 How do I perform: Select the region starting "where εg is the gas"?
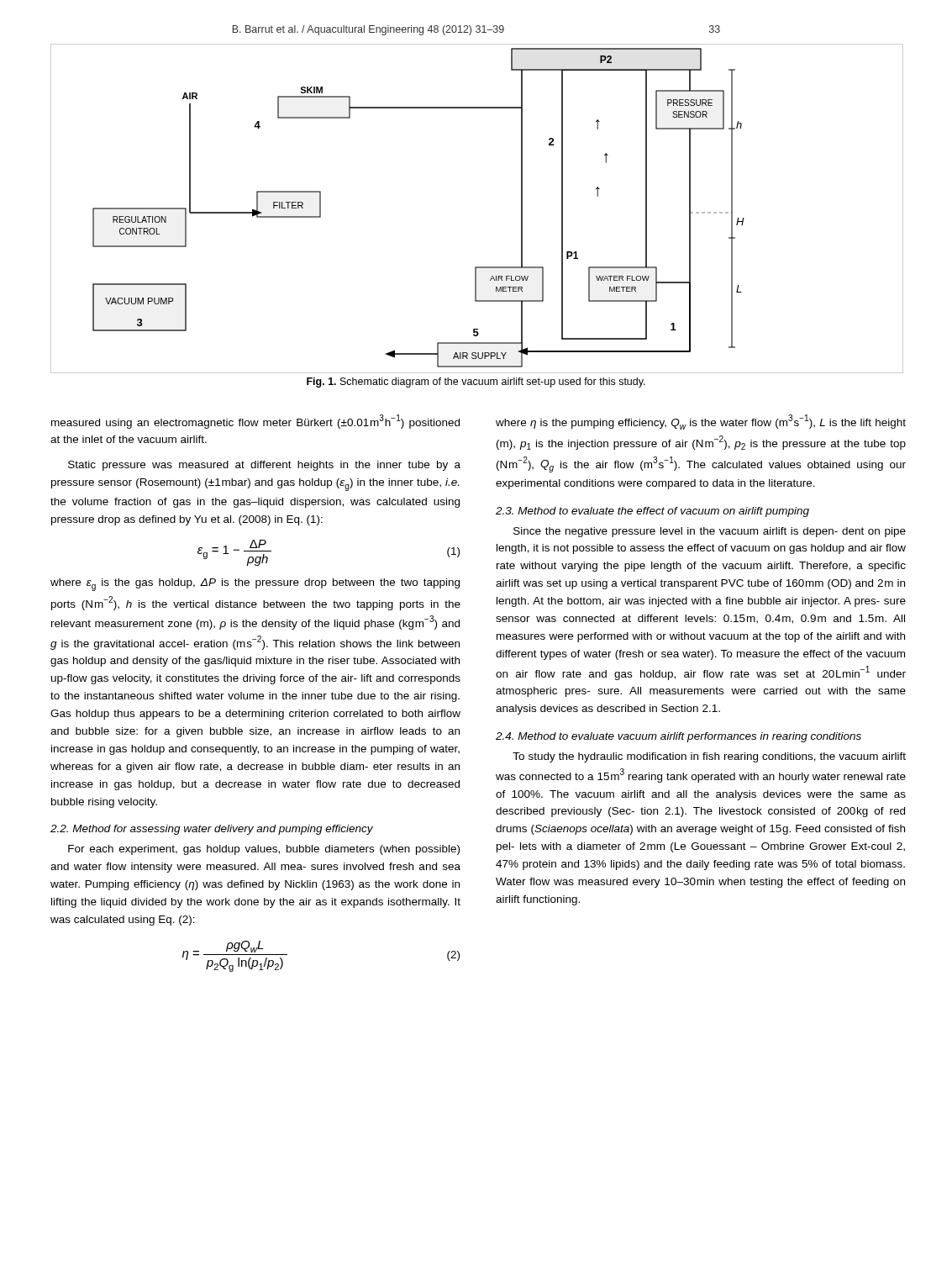point(255,692)
